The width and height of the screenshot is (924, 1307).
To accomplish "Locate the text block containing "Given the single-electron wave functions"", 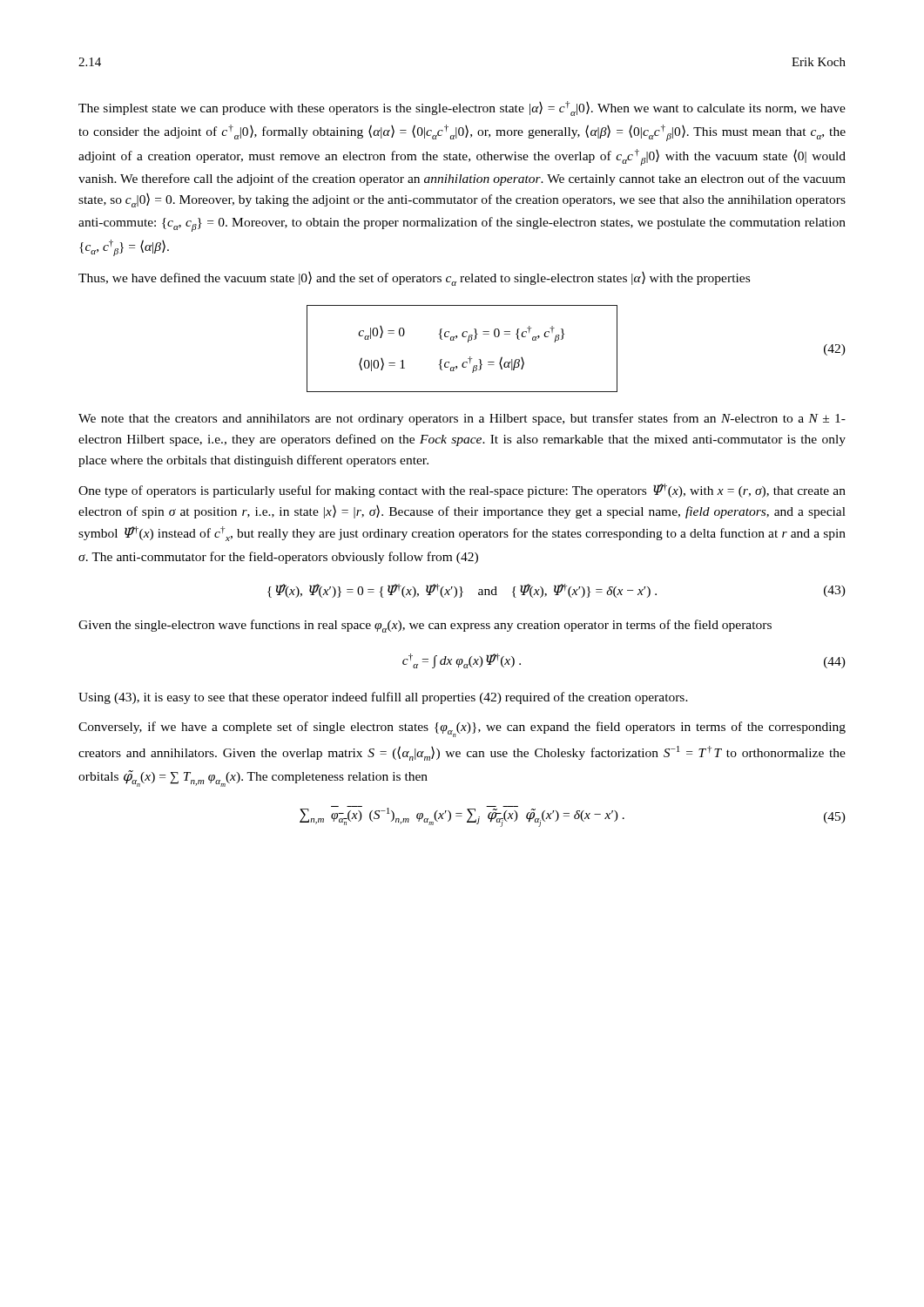I will point(425,626).
